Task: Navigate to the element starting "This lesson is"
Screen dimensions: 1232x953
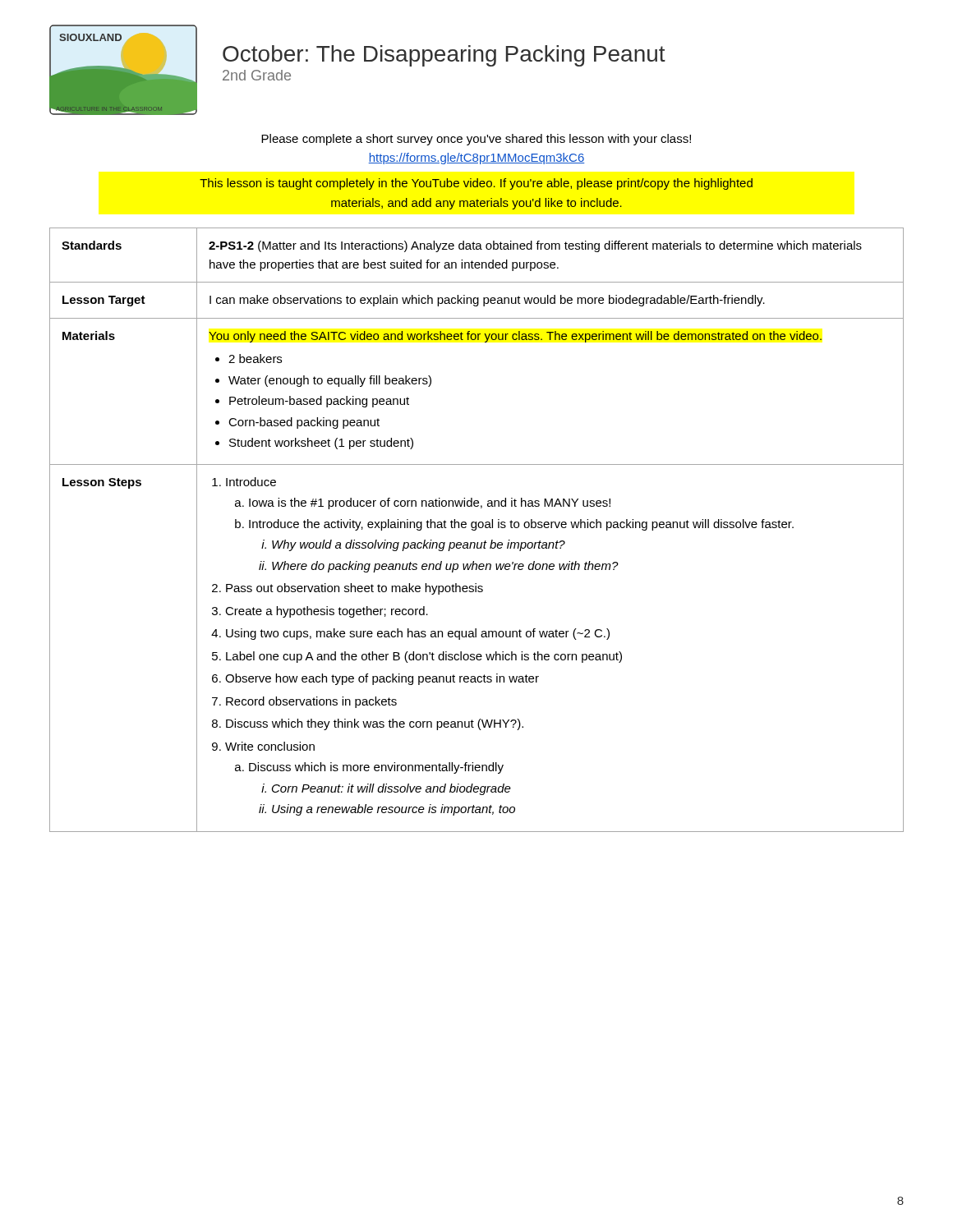Action: (x=476, y=193)
